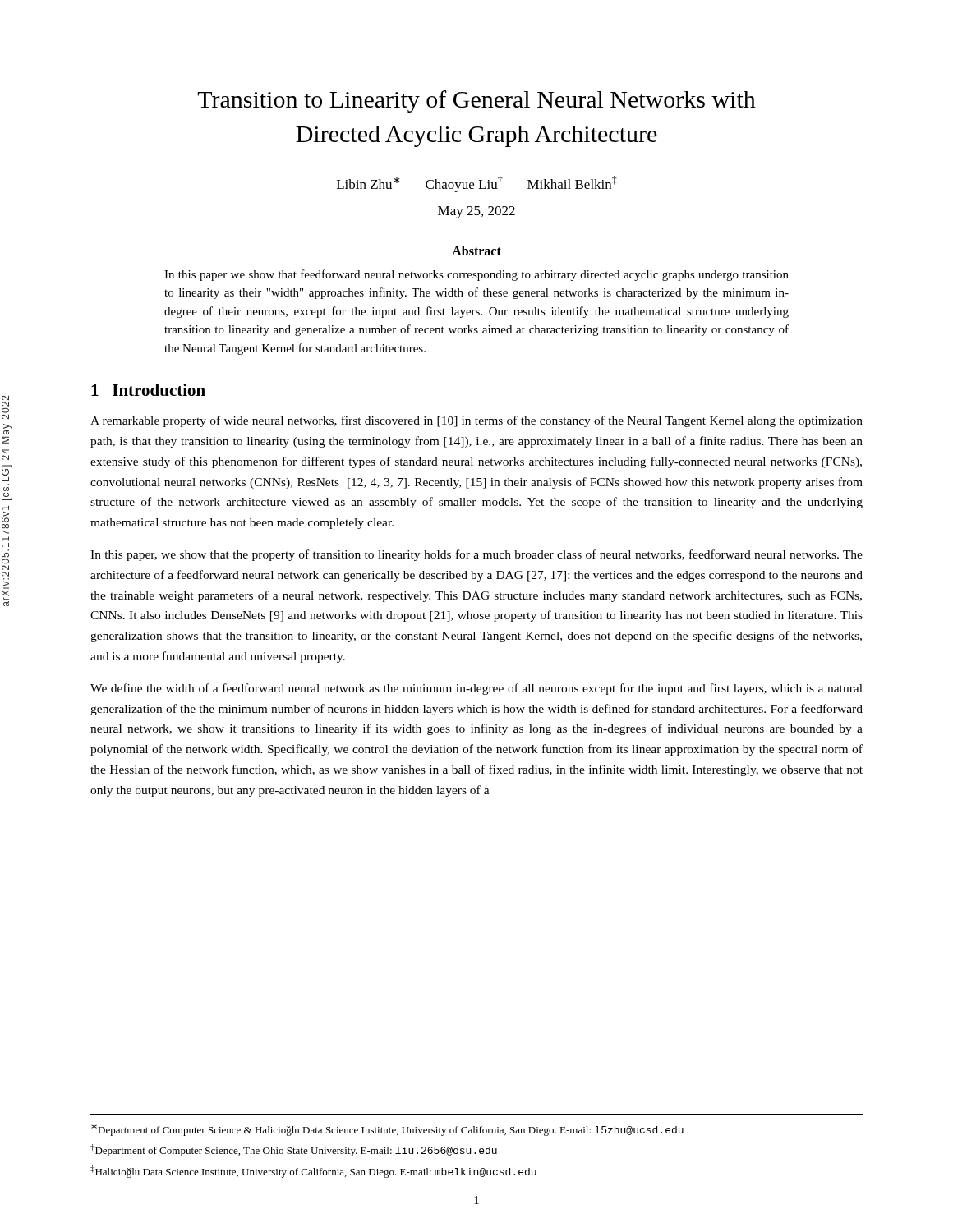Click on the text with the text "Libin Zhu∗ Chaoyue Liu† Mikhail Belkin‡"
This screenshot has width=953, height=1232.
(476, 183)
